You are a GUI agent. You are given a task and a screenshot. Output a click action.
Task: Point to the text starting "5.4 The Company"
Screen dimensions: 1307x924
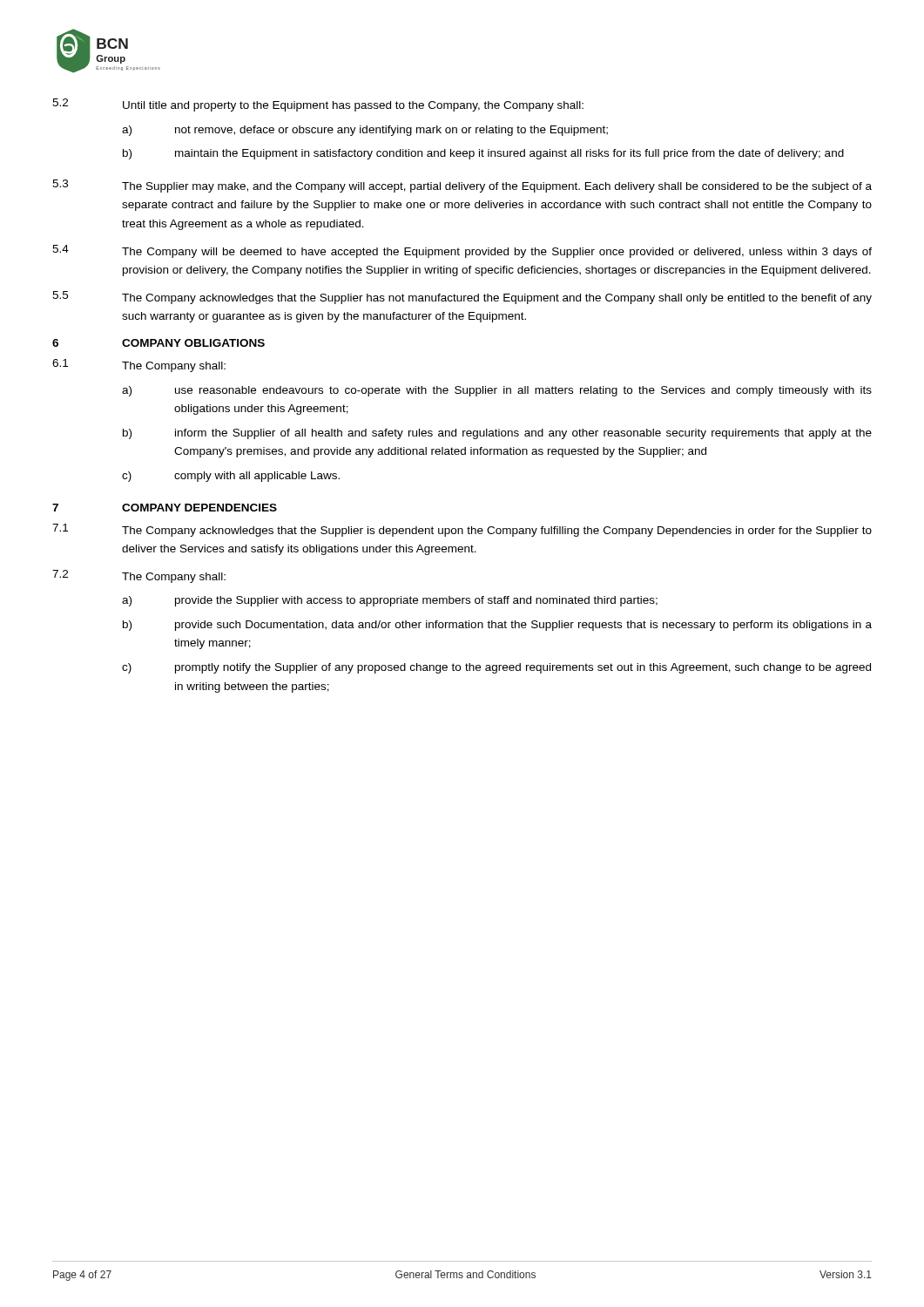coord(462,261)
